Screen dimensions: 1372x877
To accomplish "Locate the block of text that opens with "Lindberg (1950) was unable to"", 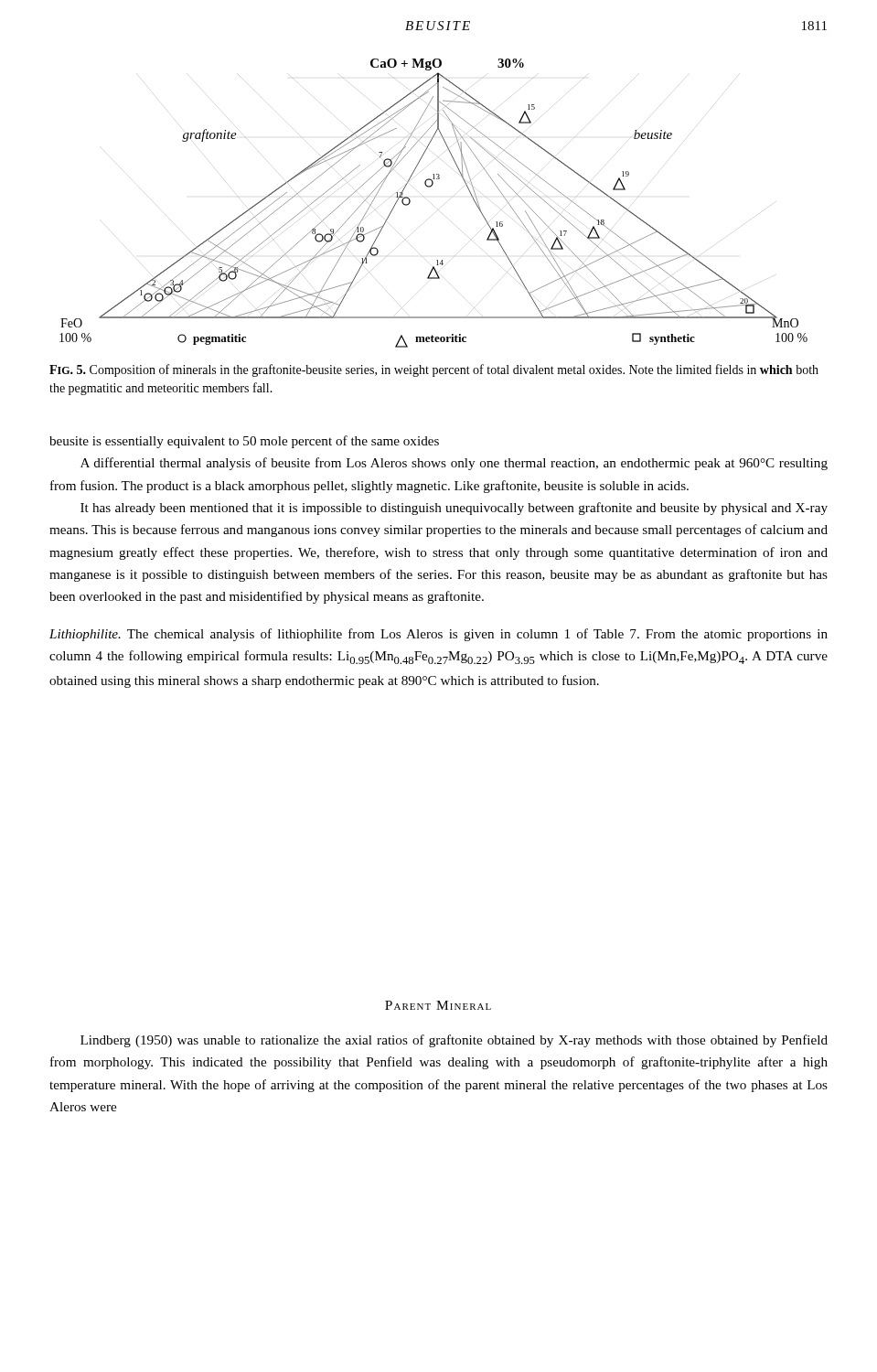I will pos(438,1073).
